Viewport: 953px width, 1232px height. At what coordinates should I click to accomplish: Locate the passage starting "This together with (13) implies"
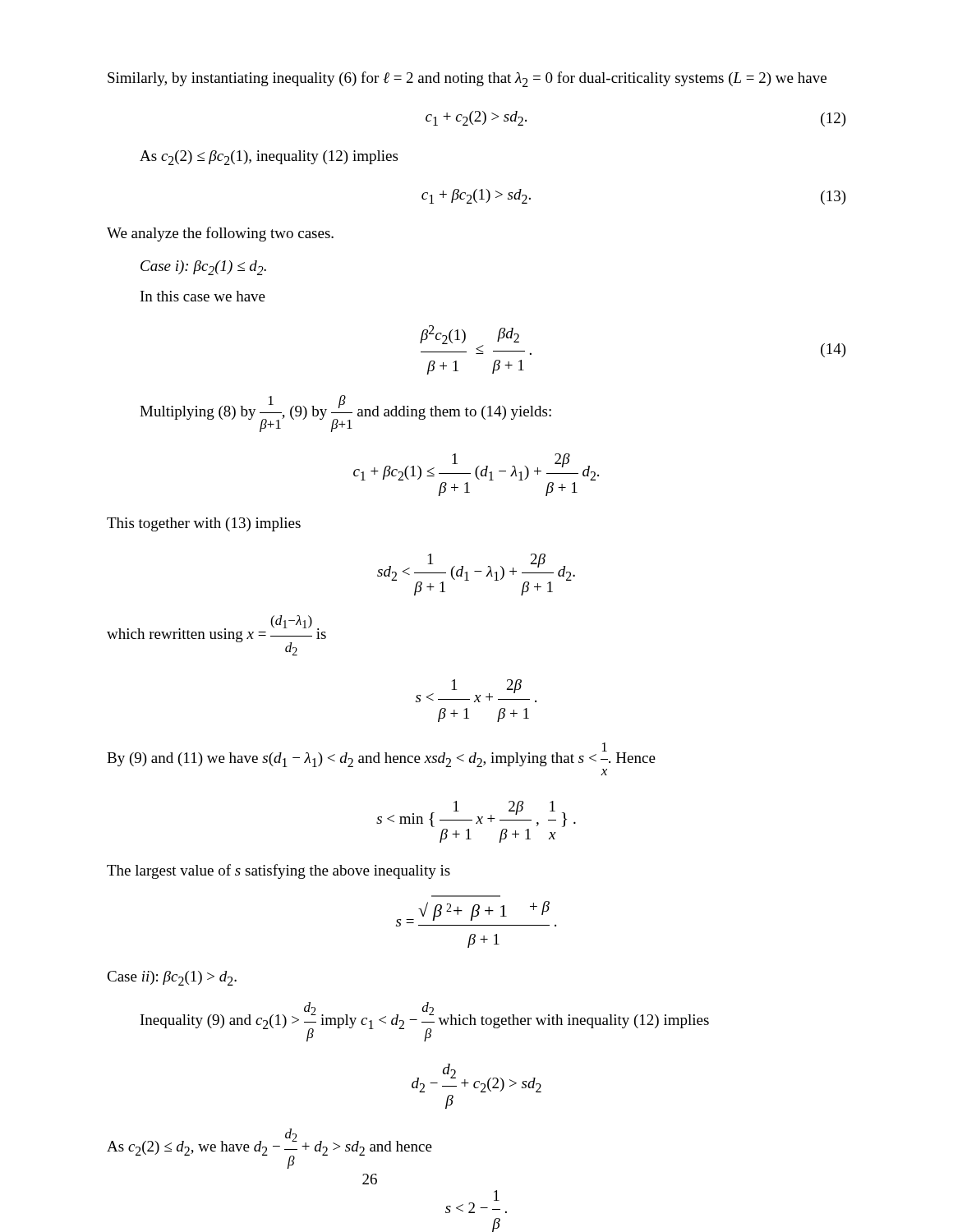204,523
